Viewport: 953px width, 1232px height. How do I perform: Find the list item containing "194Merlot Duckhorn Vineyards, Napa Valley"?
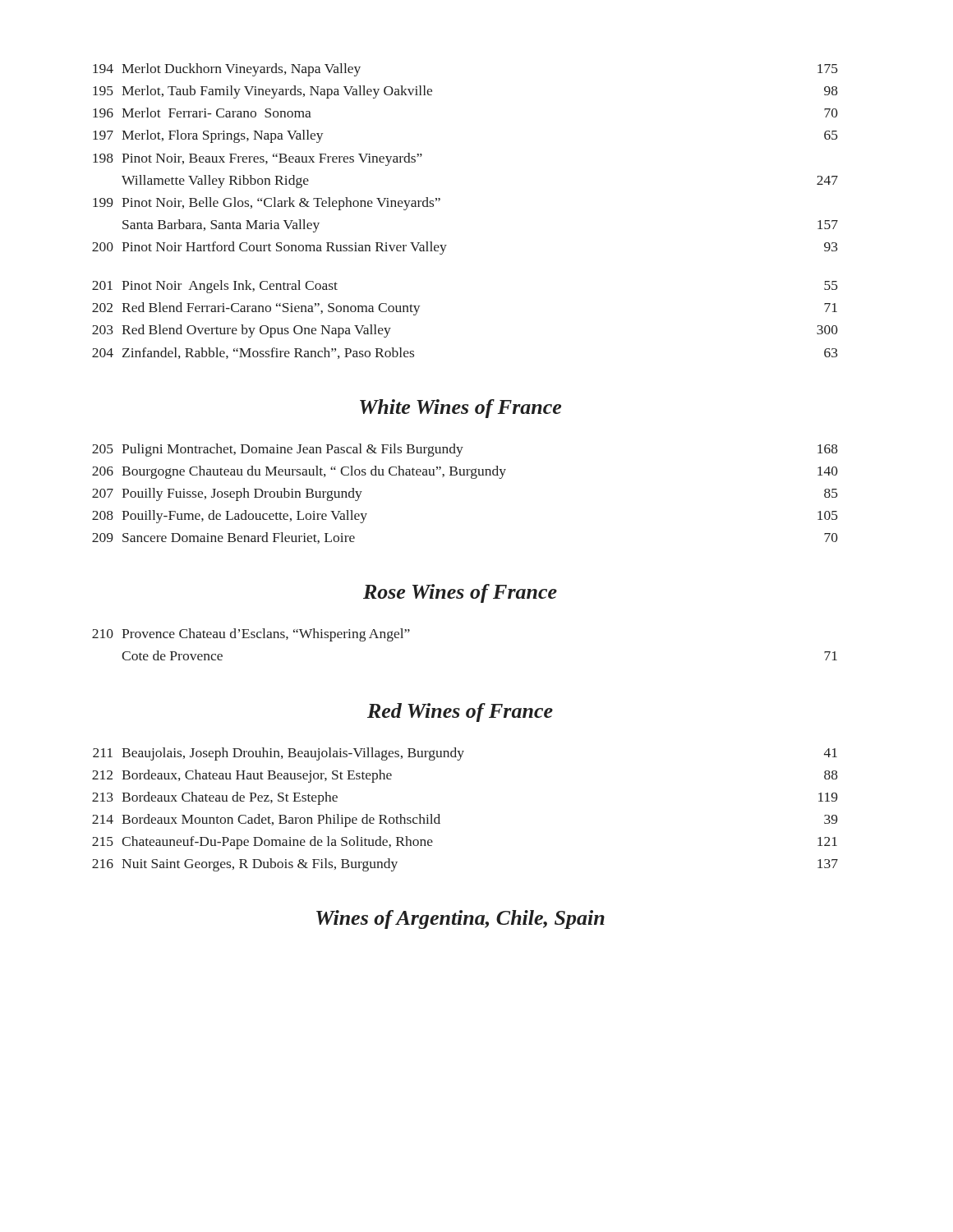[231, 69]
